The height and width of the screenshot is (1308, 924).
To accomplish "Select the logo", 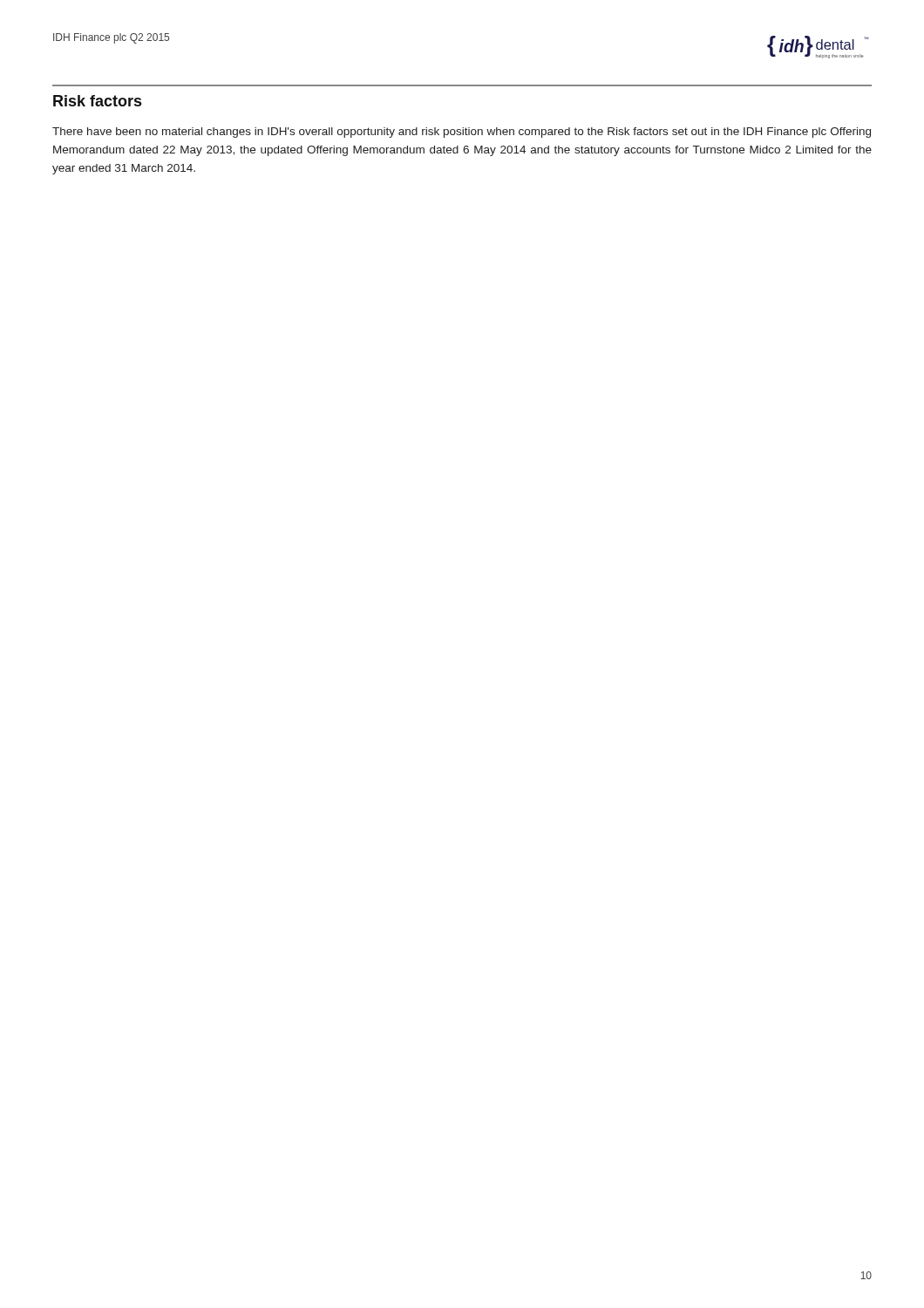I will coord(819,47).
